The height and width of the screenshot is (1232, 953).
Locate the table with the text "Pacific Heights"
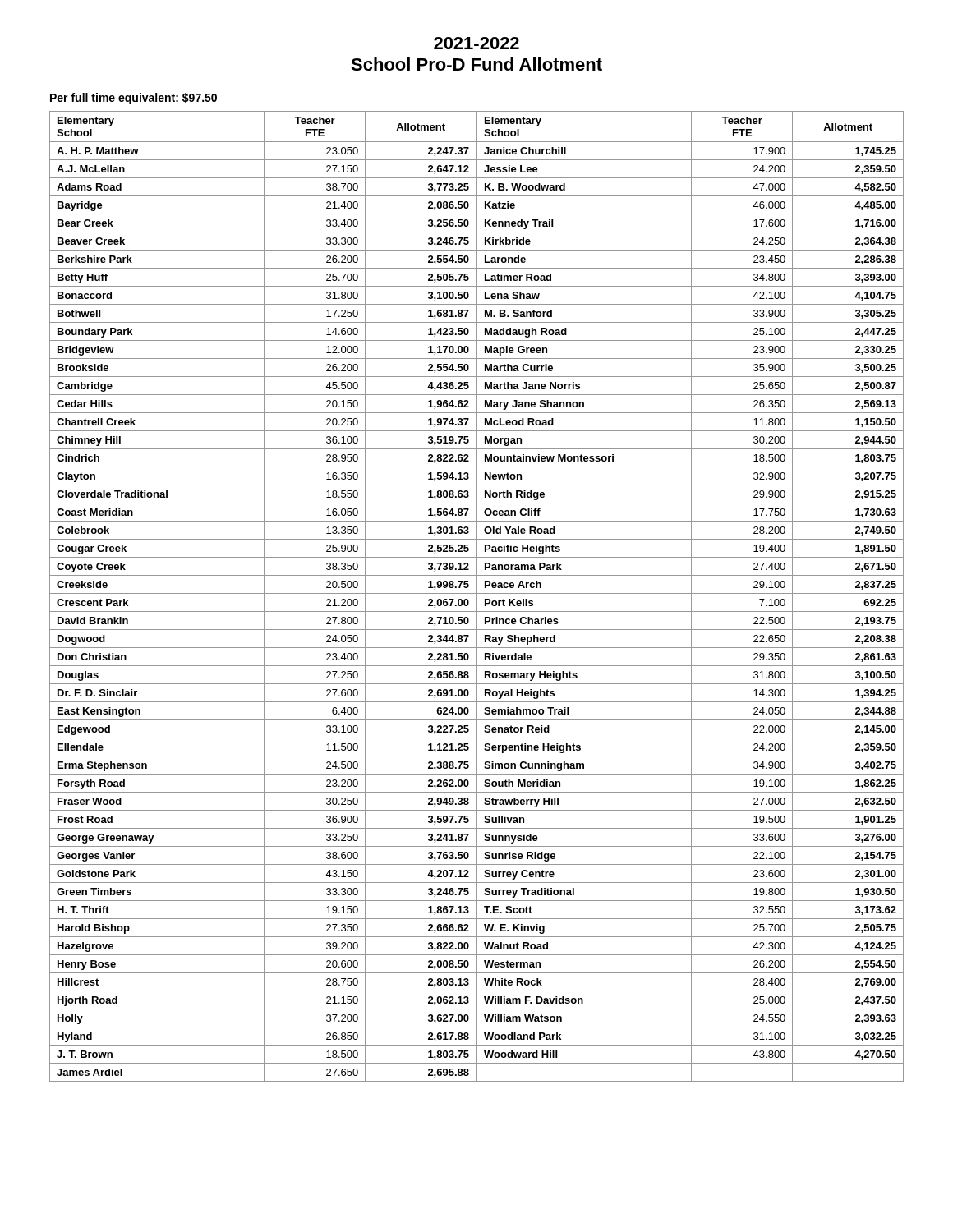click(476, 596)
